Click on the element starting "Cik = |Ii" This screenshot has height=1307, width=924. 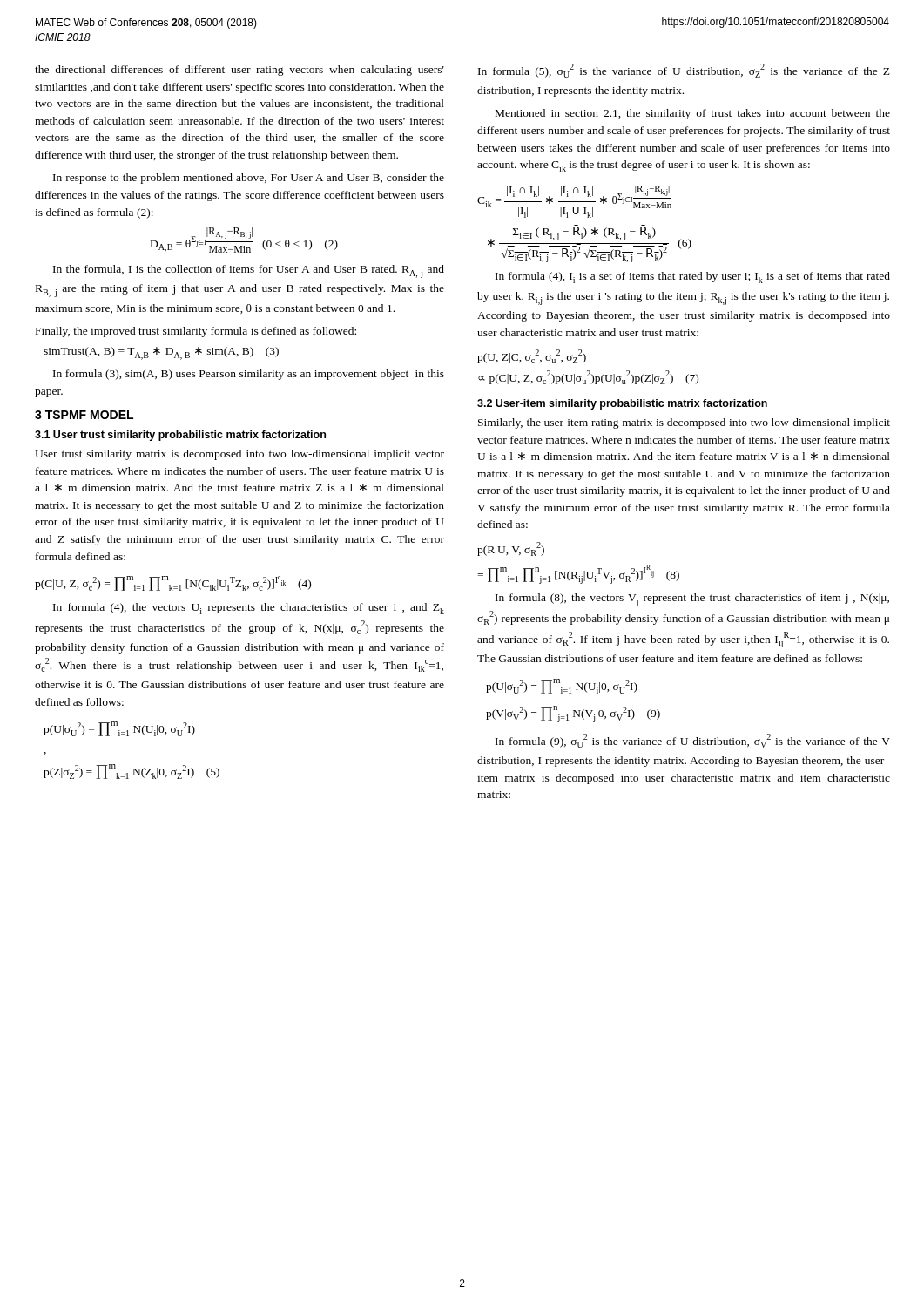click(684, 223)
